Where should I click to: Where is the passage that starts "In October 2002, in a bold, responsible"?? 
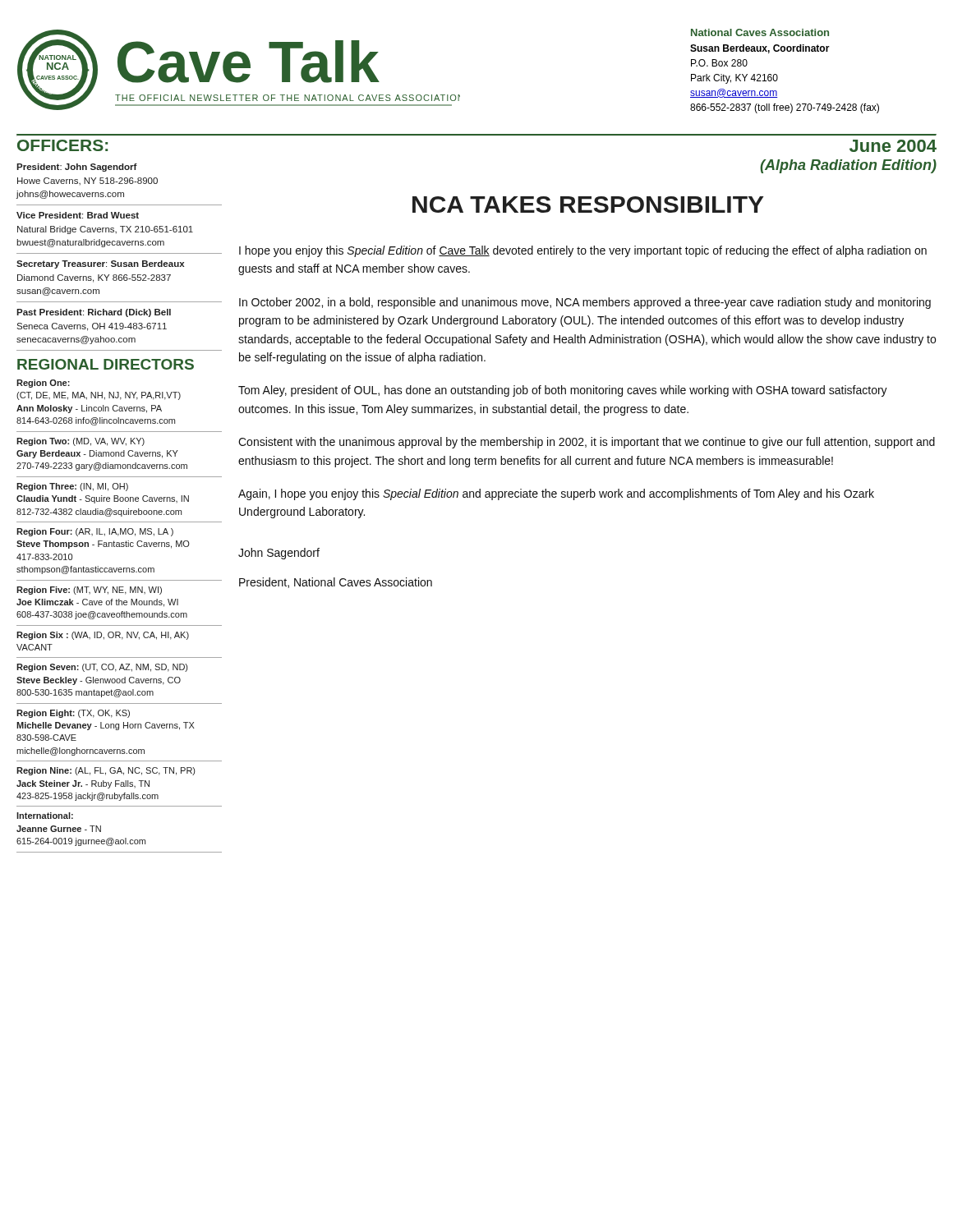[x=587, y=330]
